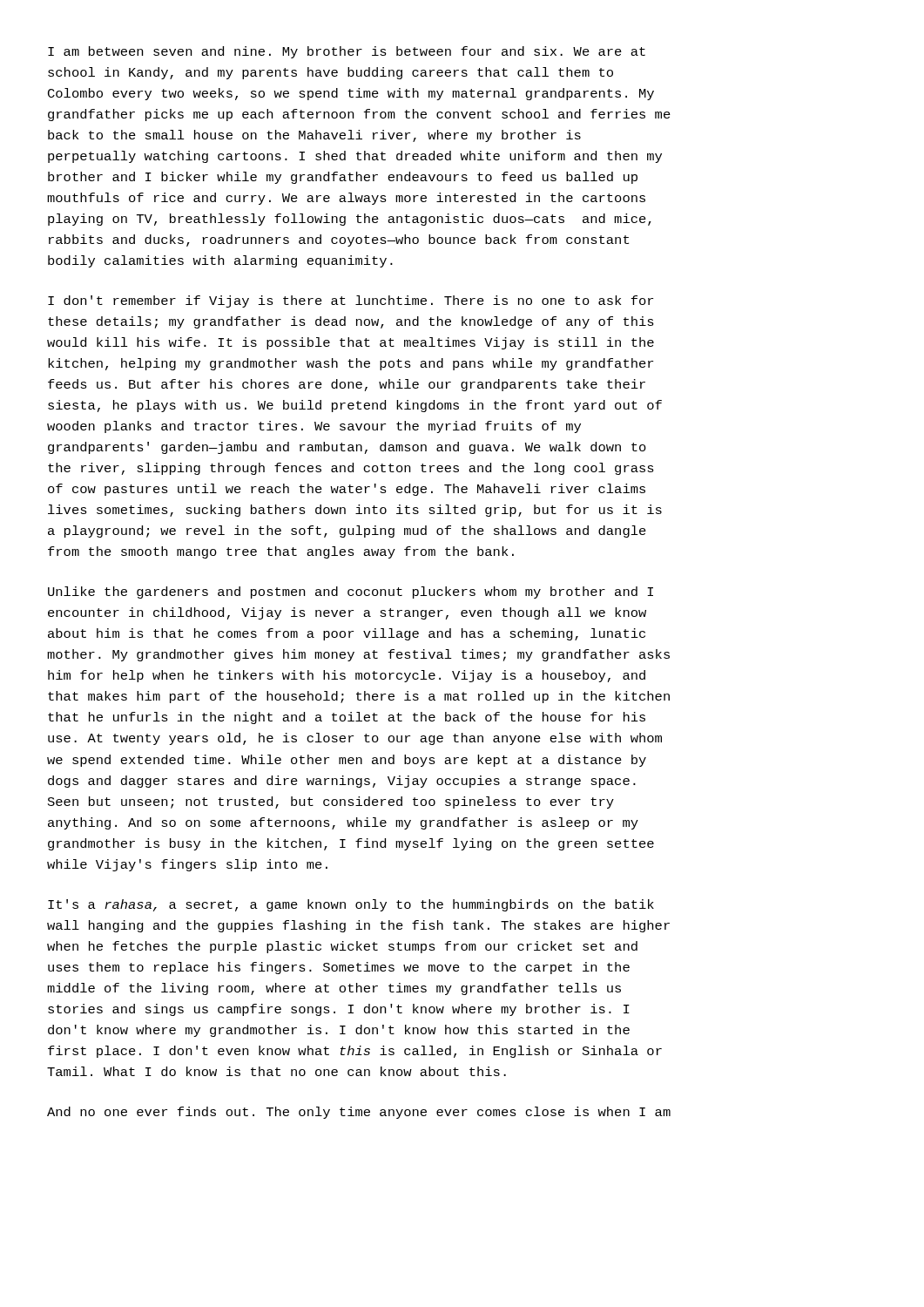Locate the text block containing "I don't remember if Vijay is there"
This screenshot has height=1307, width=924.
355,427
